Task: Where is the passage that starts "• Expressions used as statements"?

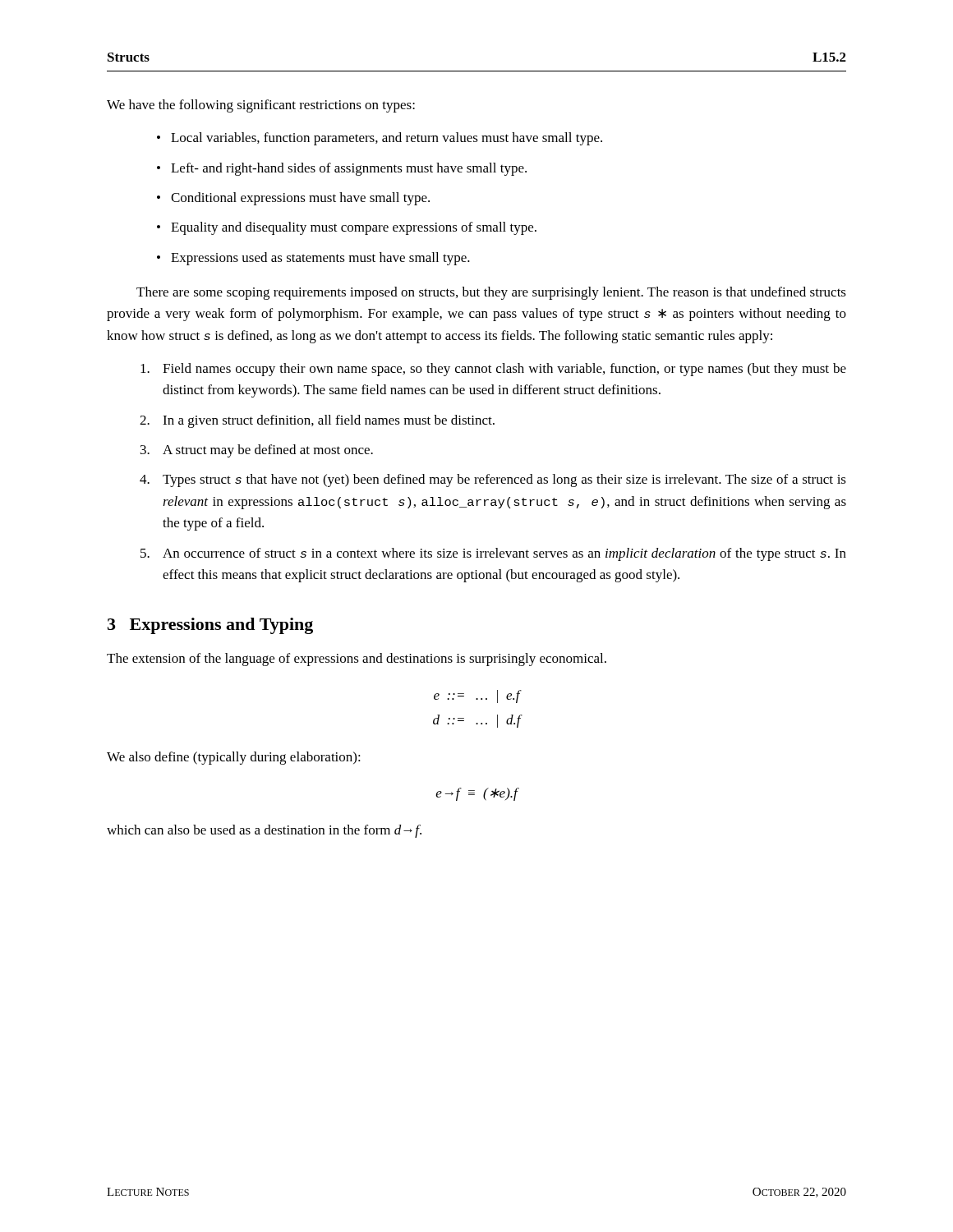Action: (x=313, y=258)
